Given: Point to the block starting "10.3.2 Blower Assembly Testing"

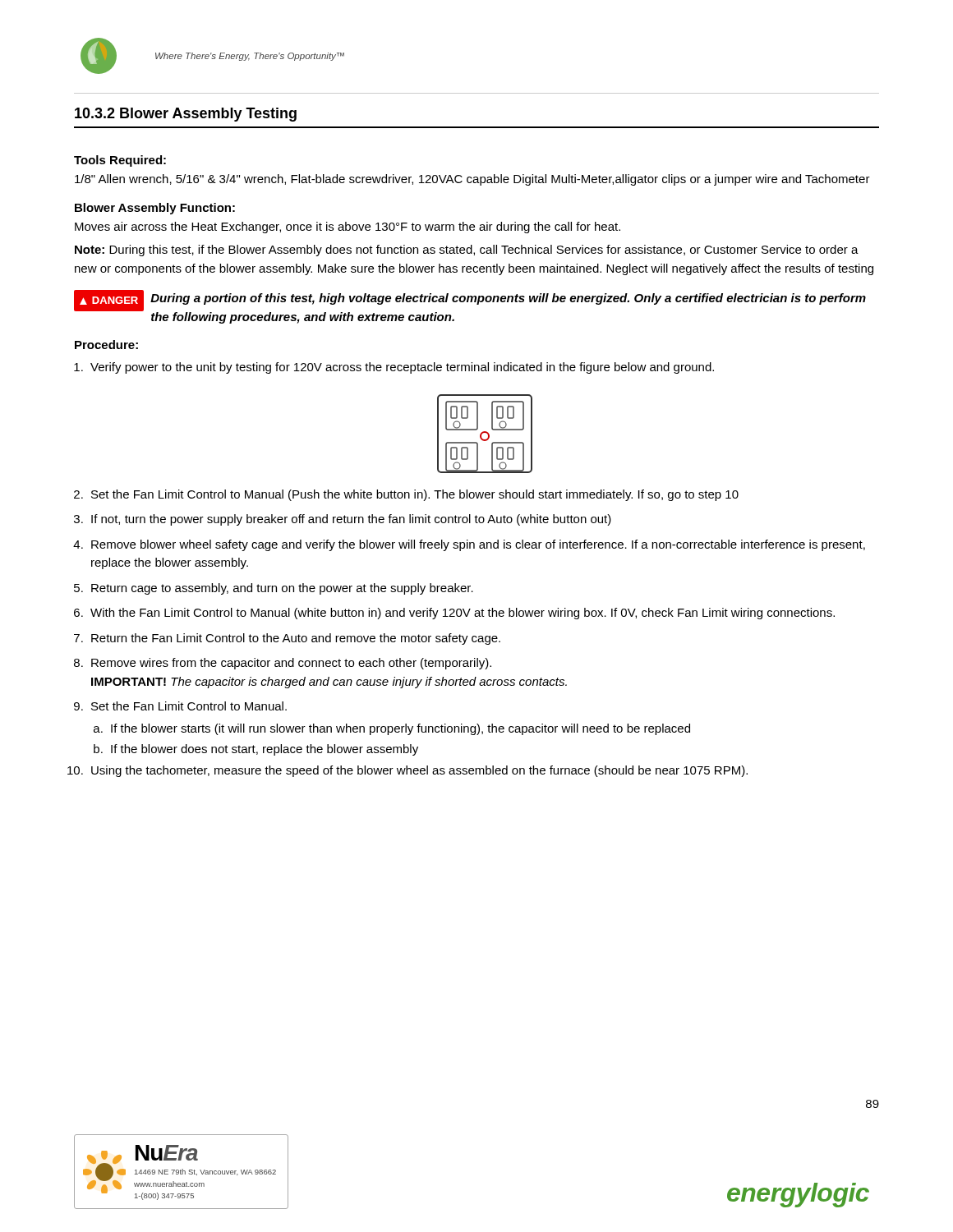Looking at the screenshot, I should pyautogui.click(x=186, y=113).
